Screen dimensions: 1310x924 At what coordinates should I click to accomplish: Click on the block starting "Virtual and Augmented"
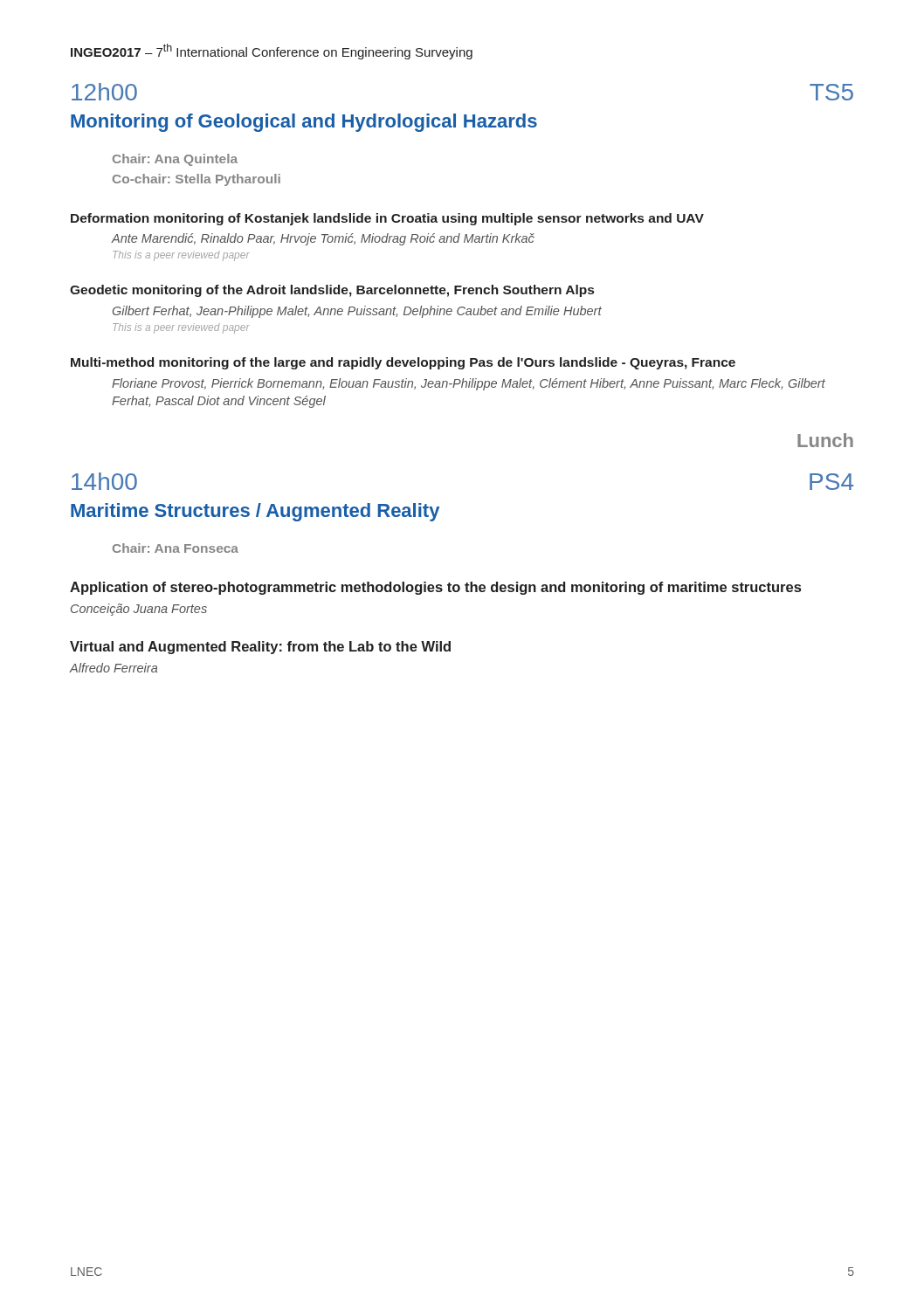point(260,648)
